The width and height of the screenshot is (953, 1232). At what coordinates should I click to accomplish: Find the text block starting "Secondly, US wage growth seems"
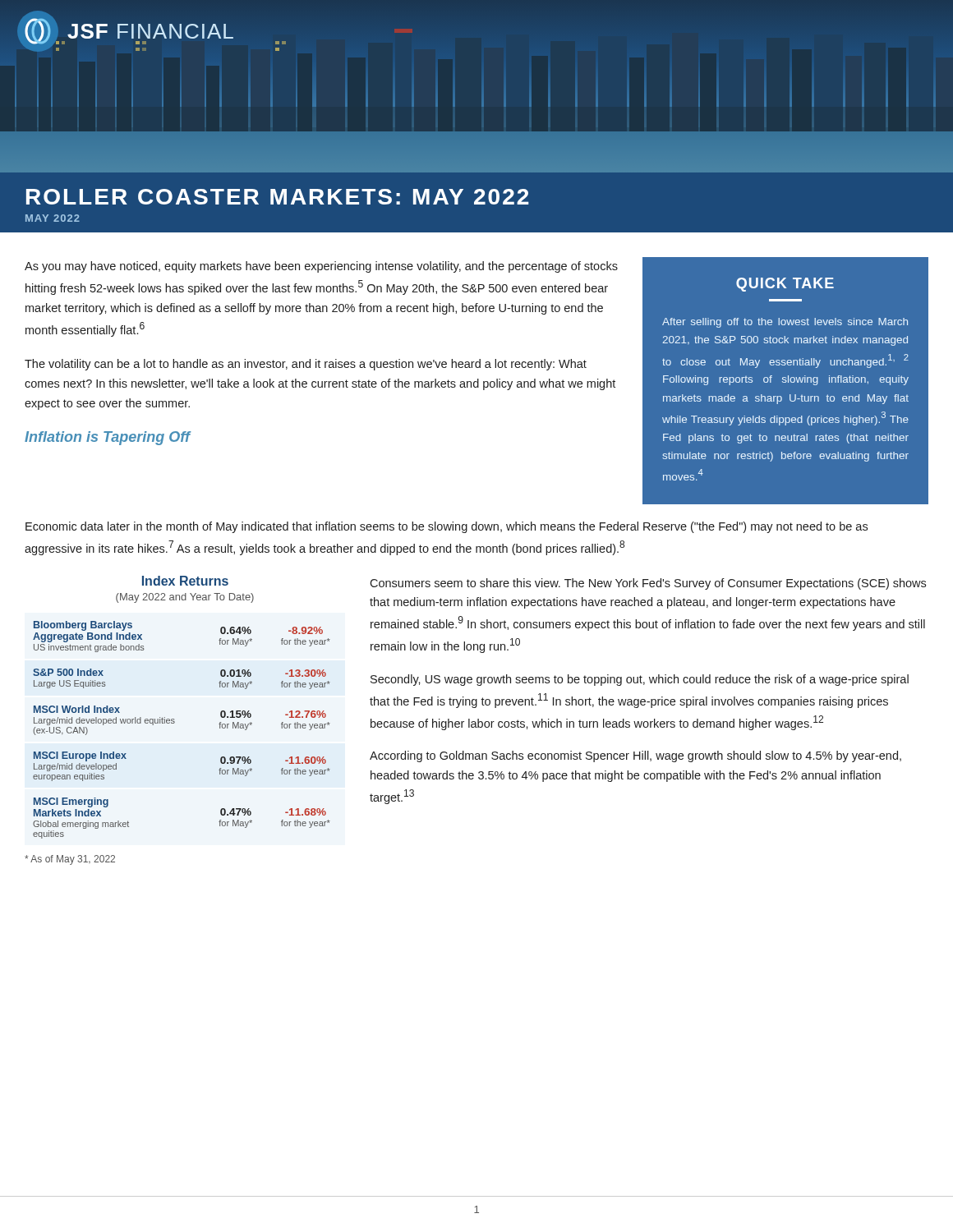point(639,701)
